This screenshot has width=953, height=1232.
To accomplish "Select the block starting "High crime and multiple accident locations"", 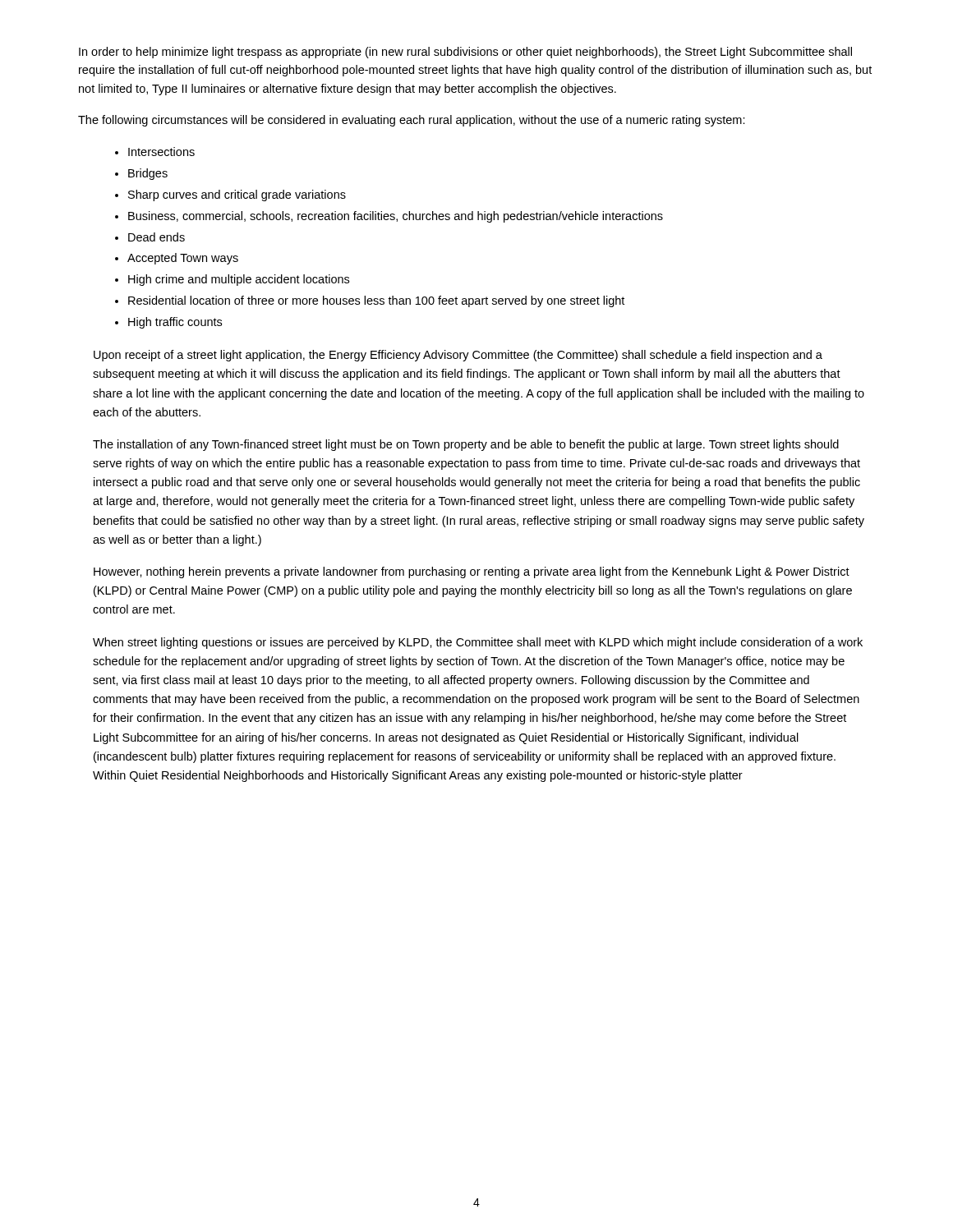I will (239, 280).
